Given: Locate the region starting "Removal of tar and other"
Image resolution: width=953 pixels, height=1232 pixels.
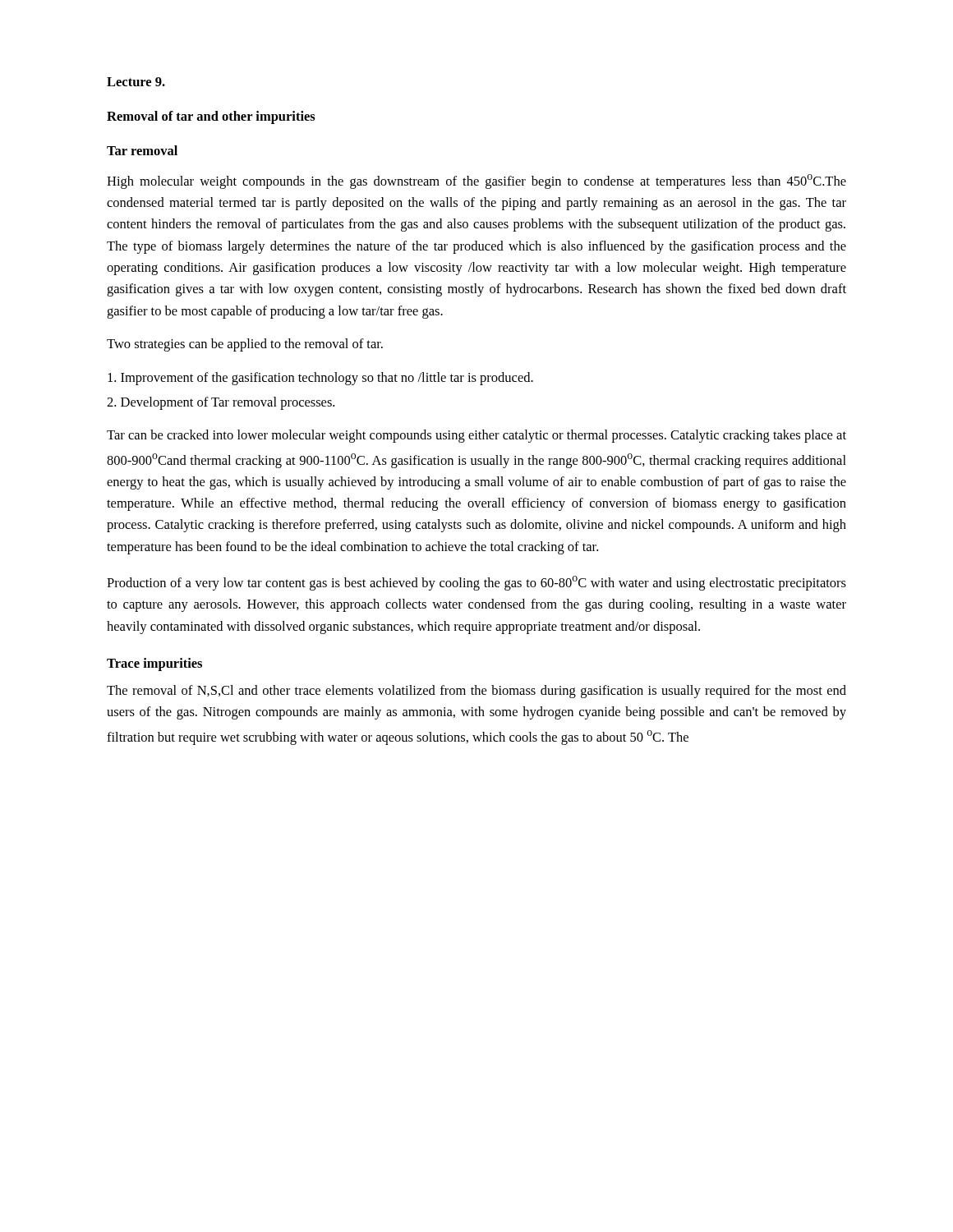Looking at the screenshot, I should 211,116.
